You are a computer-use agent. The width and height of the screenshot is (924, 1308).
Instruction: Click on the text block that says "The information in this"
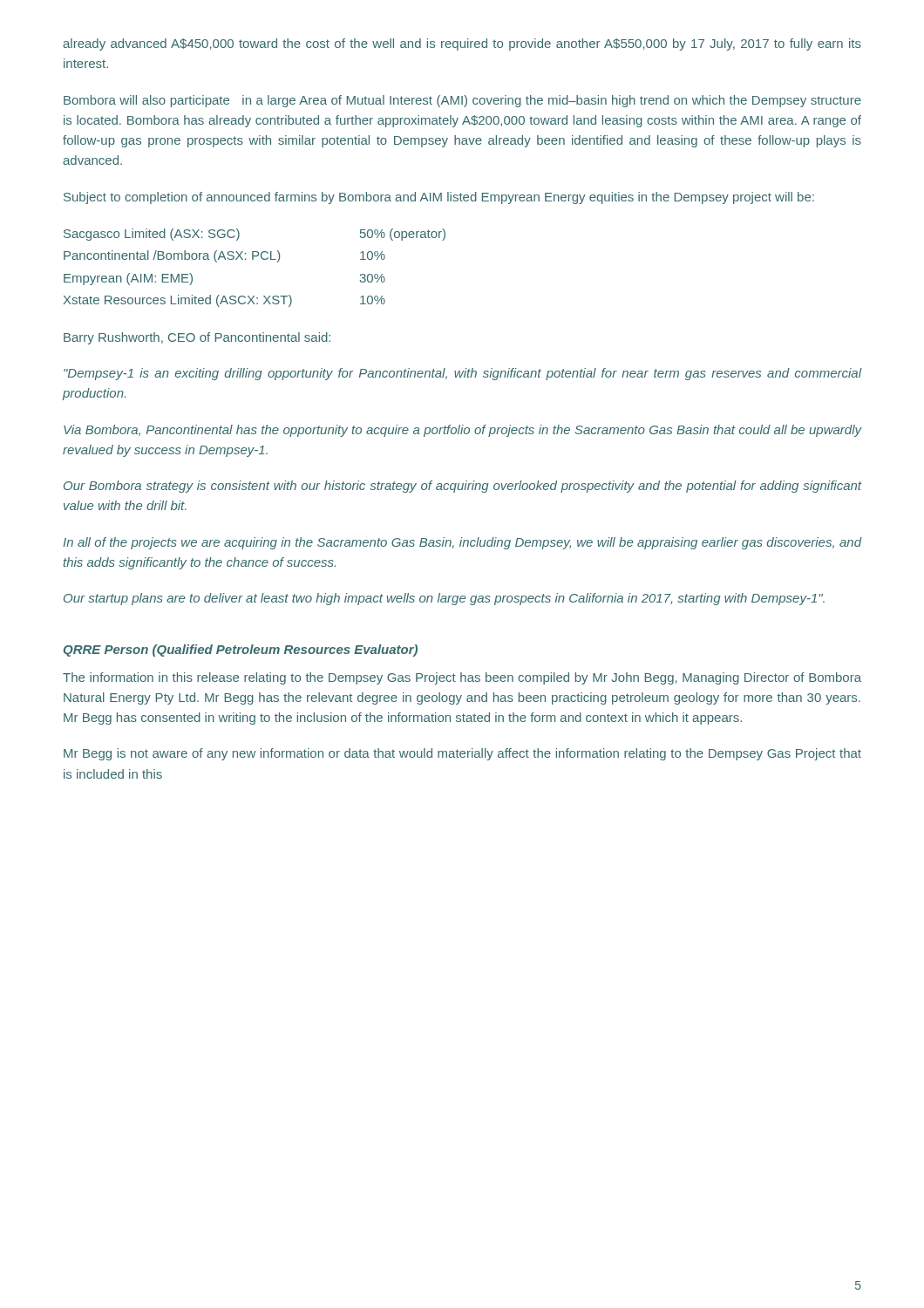pyautogui.click(x=462, y=697)
